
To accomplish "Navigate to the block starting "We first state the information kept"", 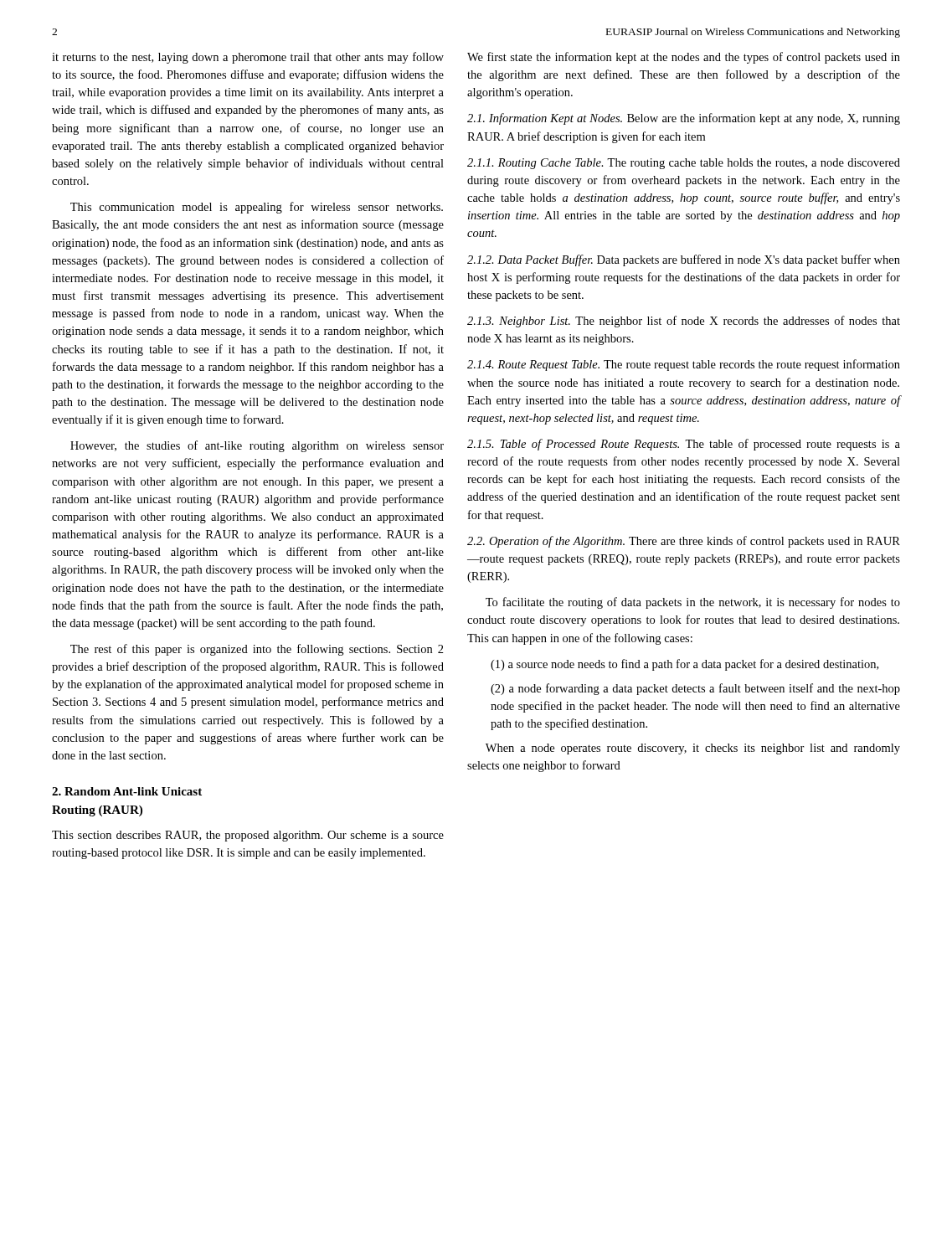I will tap(684, 75).
